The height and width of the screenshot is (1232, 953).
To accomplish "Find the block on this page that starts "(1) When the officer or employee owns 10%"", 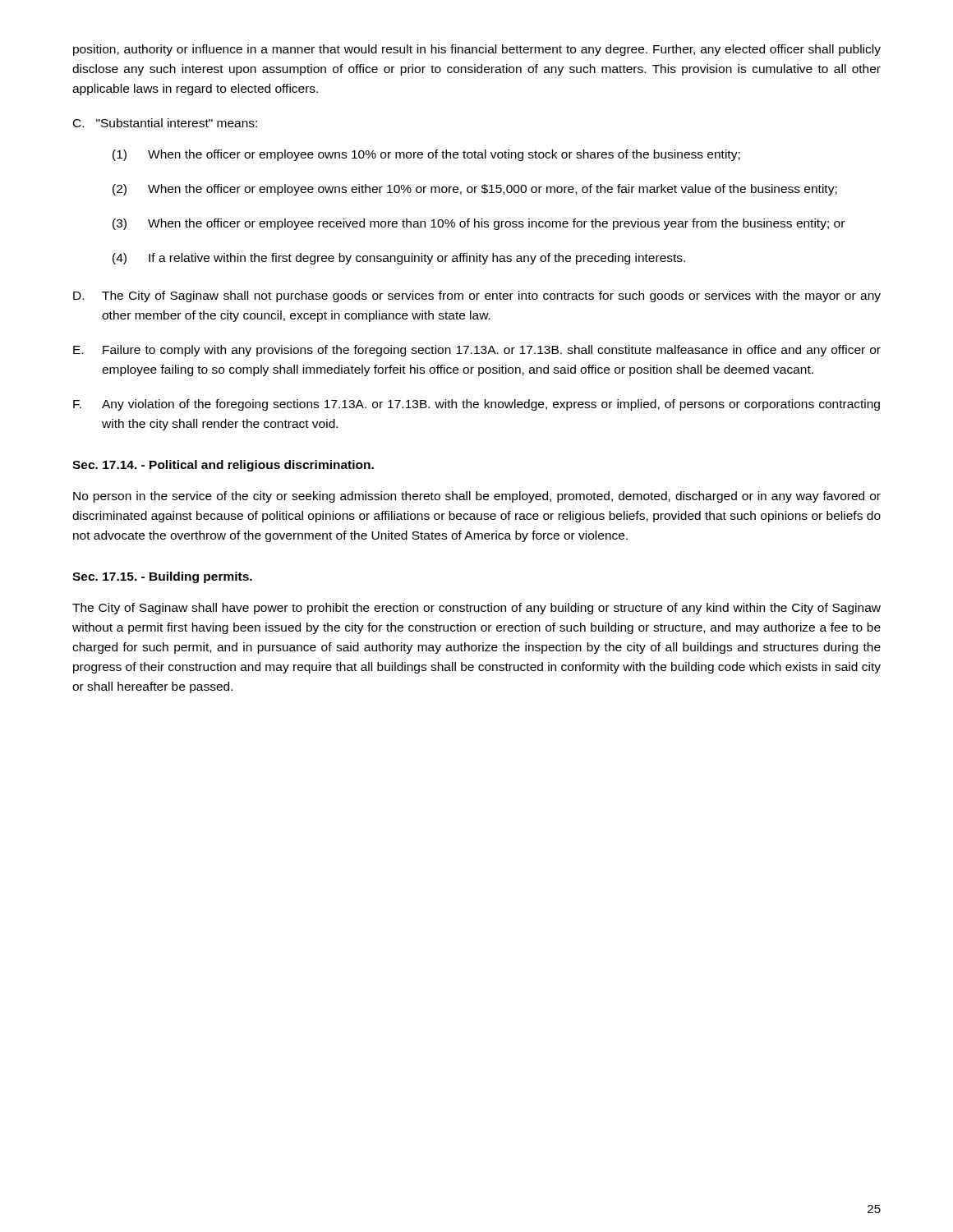I will 496,154.
